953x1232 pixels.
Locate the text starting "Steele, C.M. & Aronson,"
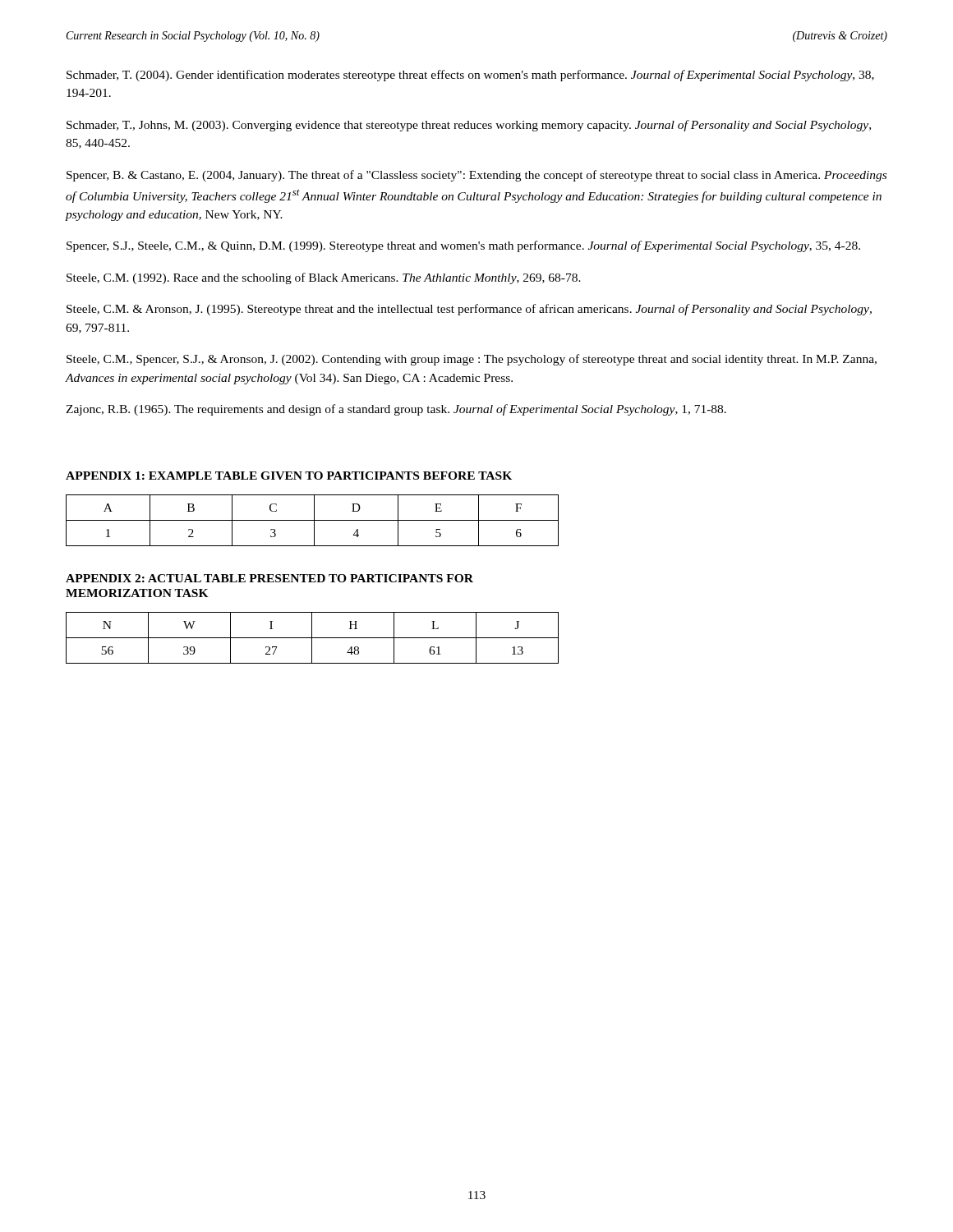pos(476,319)
